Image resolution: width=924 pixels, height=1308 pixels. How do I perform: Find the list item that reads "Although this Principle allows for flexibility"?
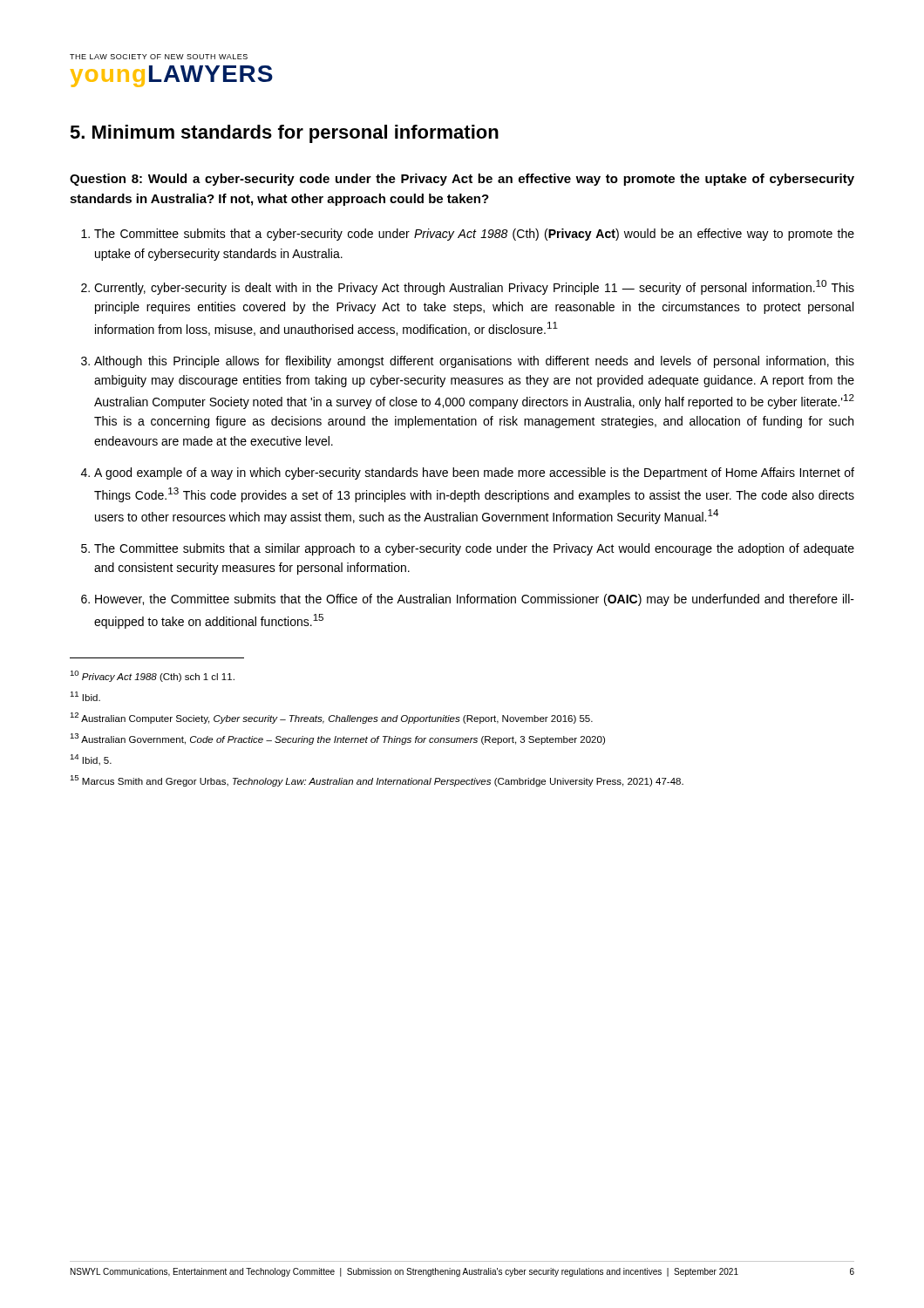(474, 401)
